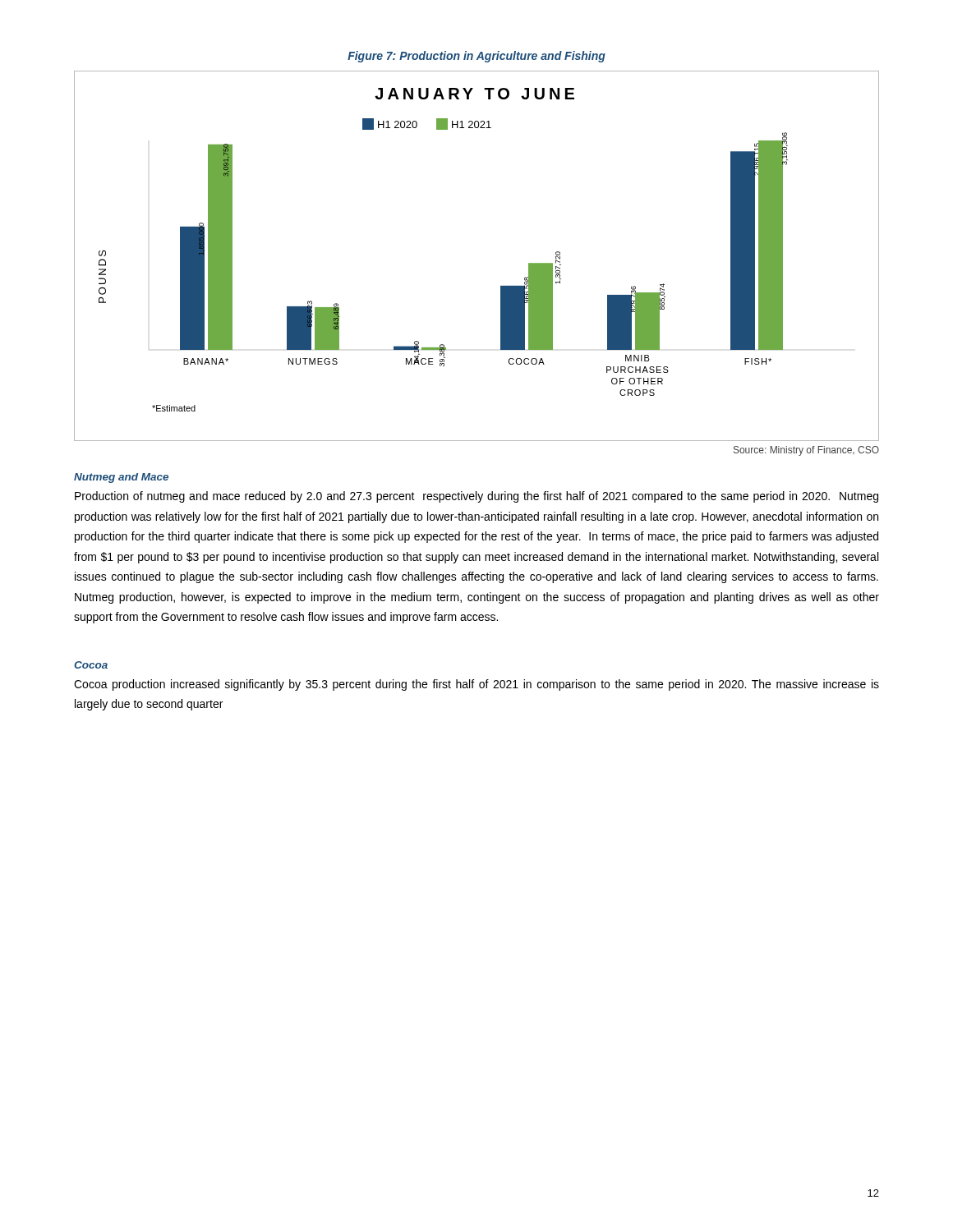953x1232 pixels.
Task: Select the caption with the text "Source: Ministry of Finance, CSO"
Action: pos(806,450)
